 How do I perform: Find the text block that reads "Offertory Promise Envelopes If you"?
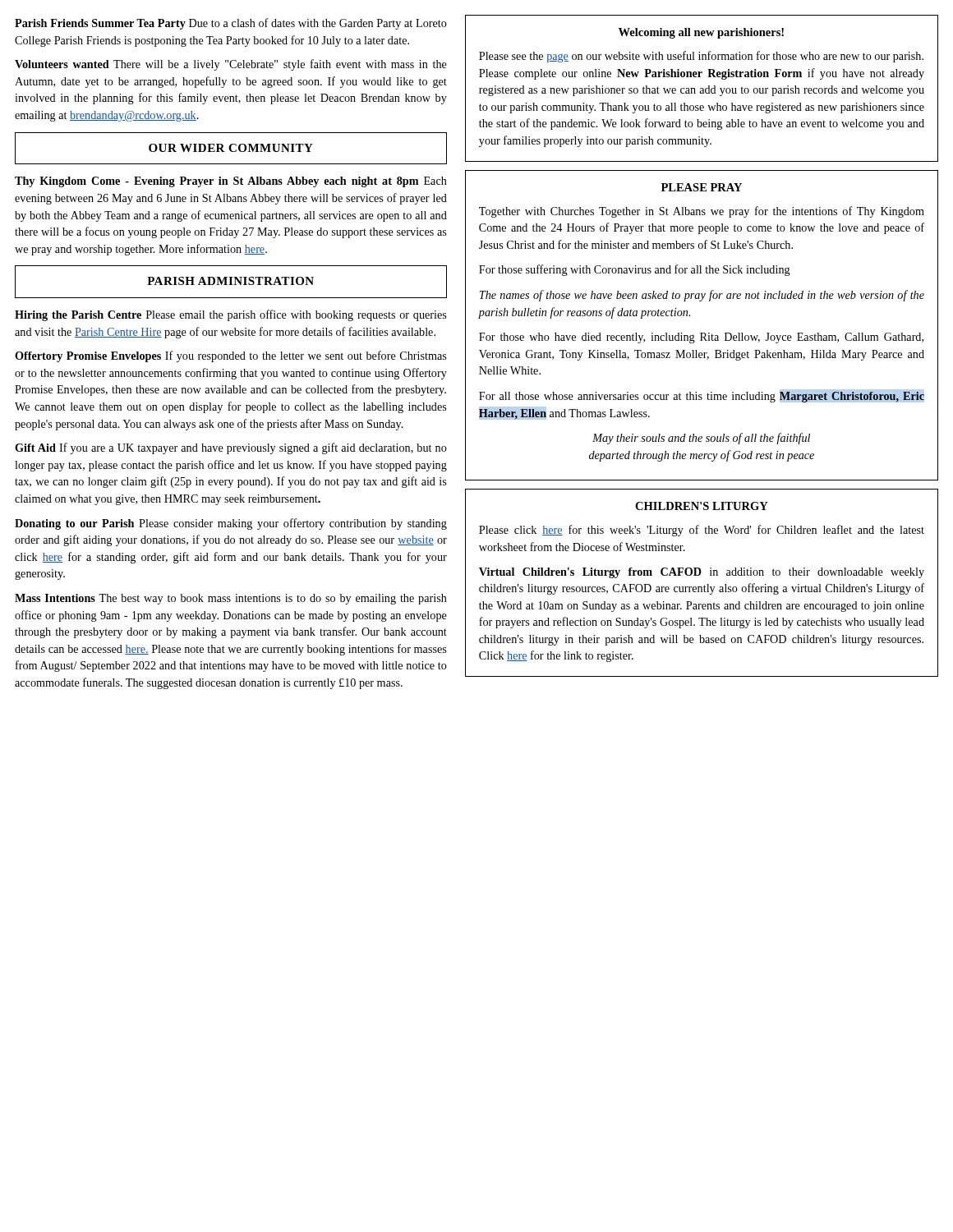click(x=231, y=390)
